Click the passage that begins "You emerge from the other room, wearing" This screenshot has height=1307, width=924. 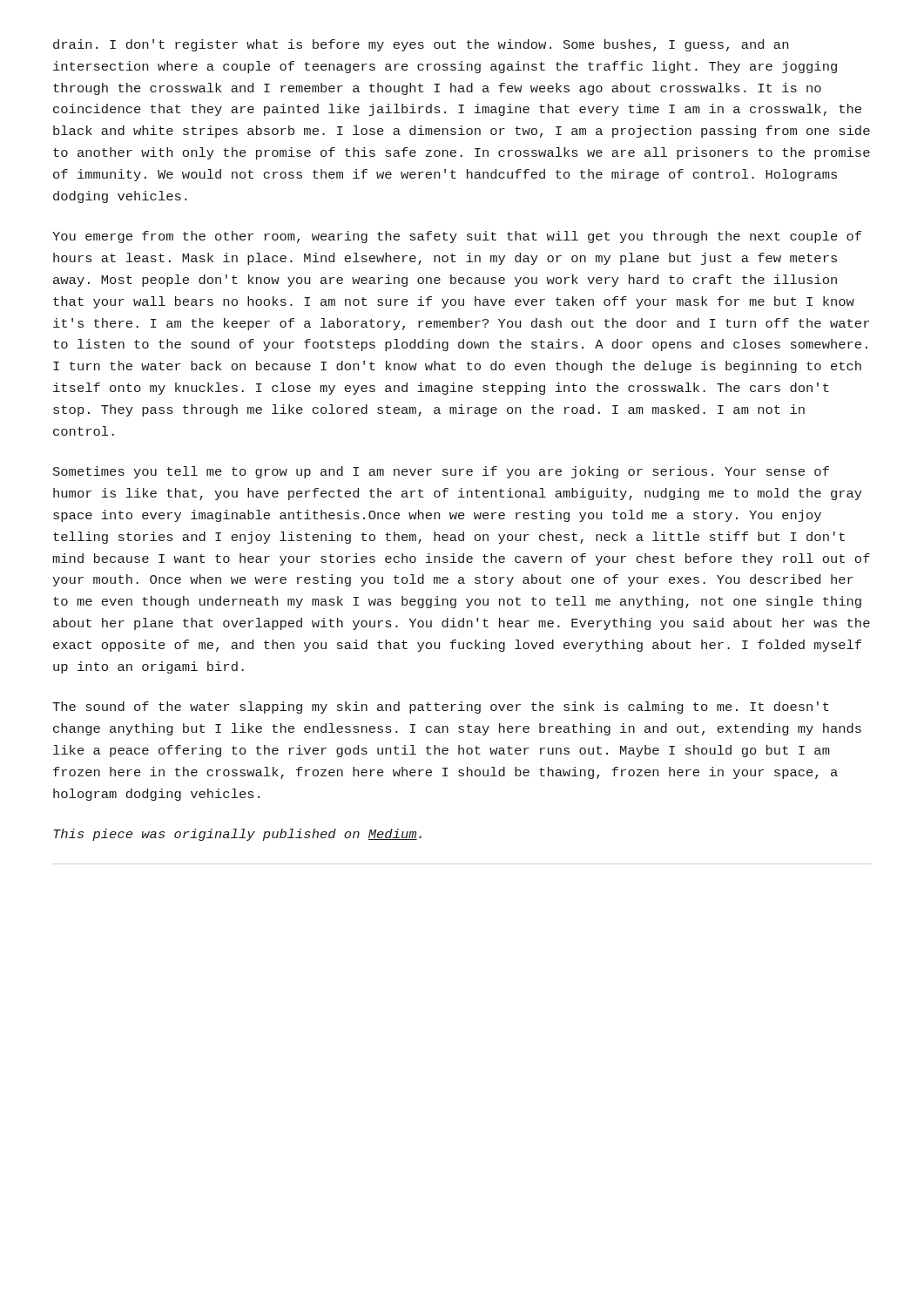click(x=461, y=335)
